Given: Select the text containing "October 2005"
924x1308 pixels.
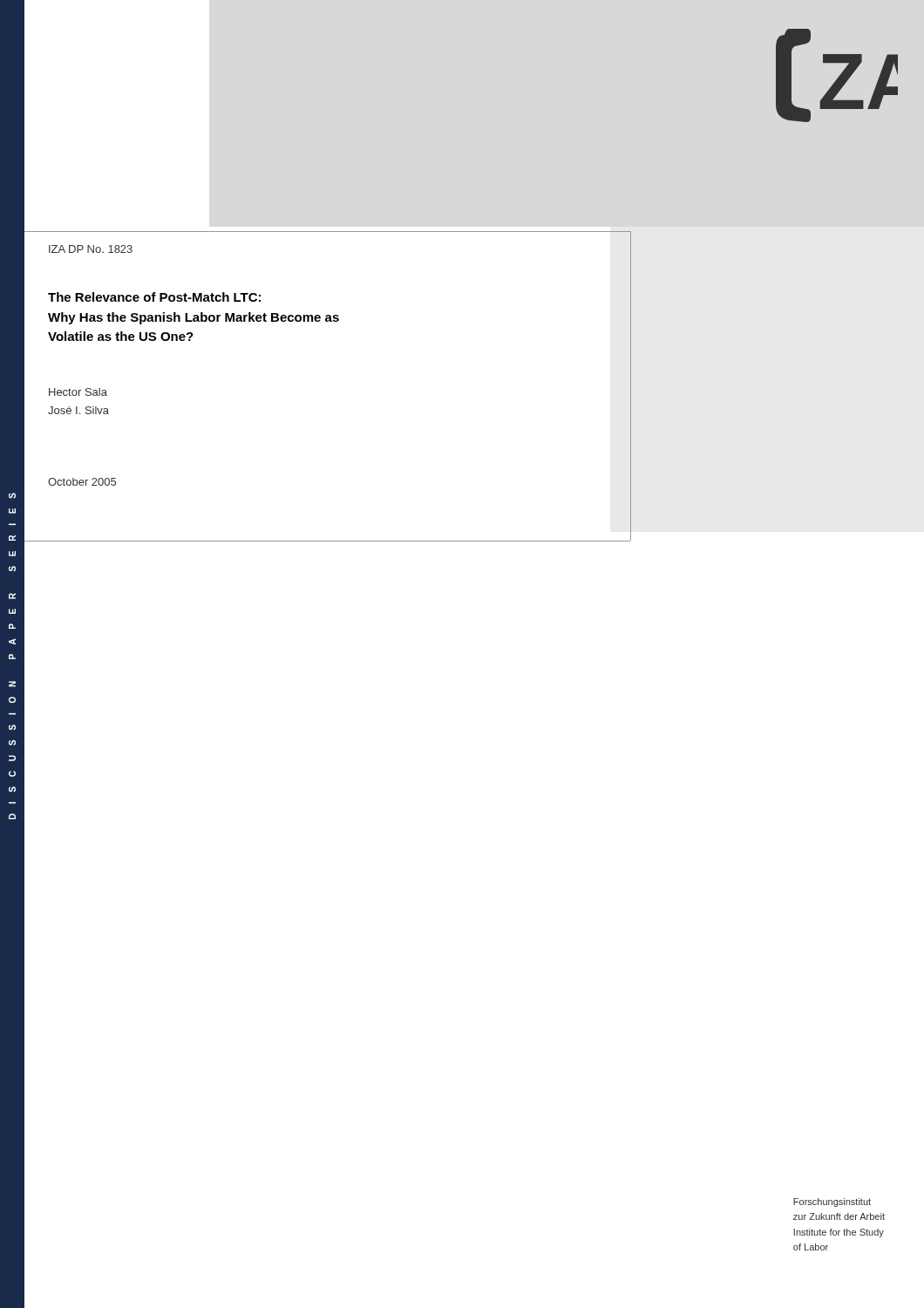Looking at the screenshot, I should [82, 482].
